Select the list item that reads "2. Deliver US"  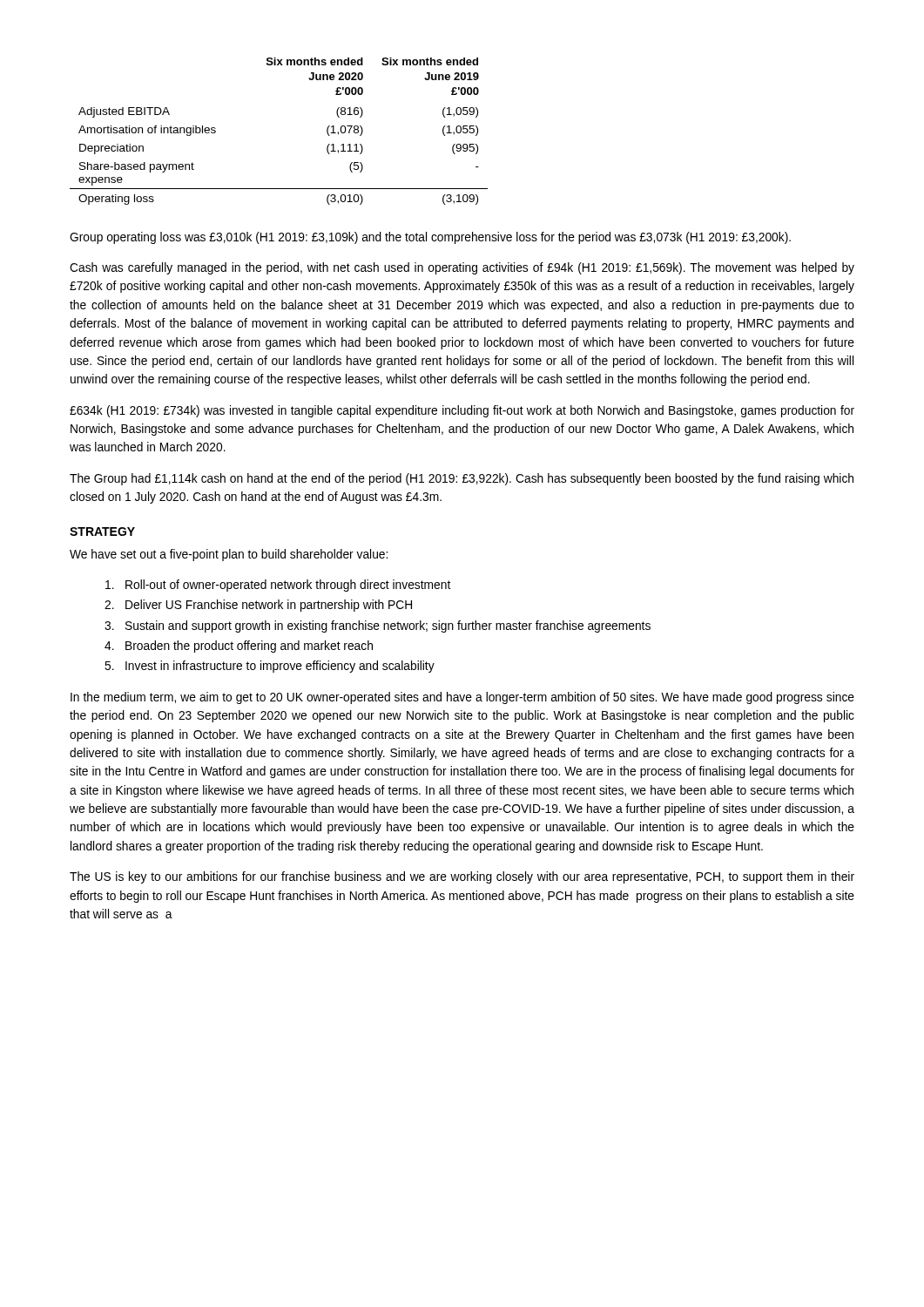tap(259, 605)
